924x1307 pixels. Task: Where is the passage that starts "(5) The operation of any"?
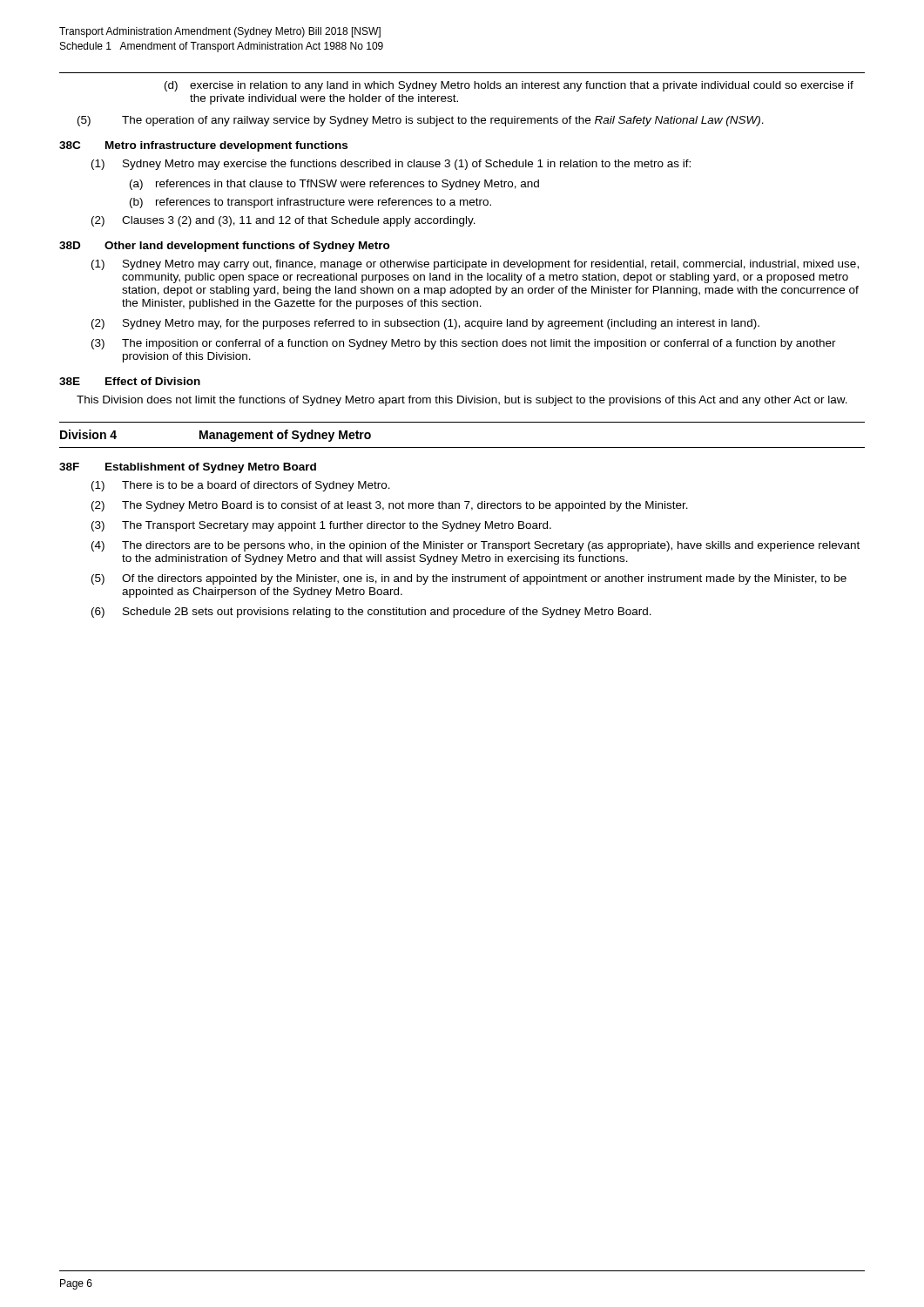(x=462, y=120)
